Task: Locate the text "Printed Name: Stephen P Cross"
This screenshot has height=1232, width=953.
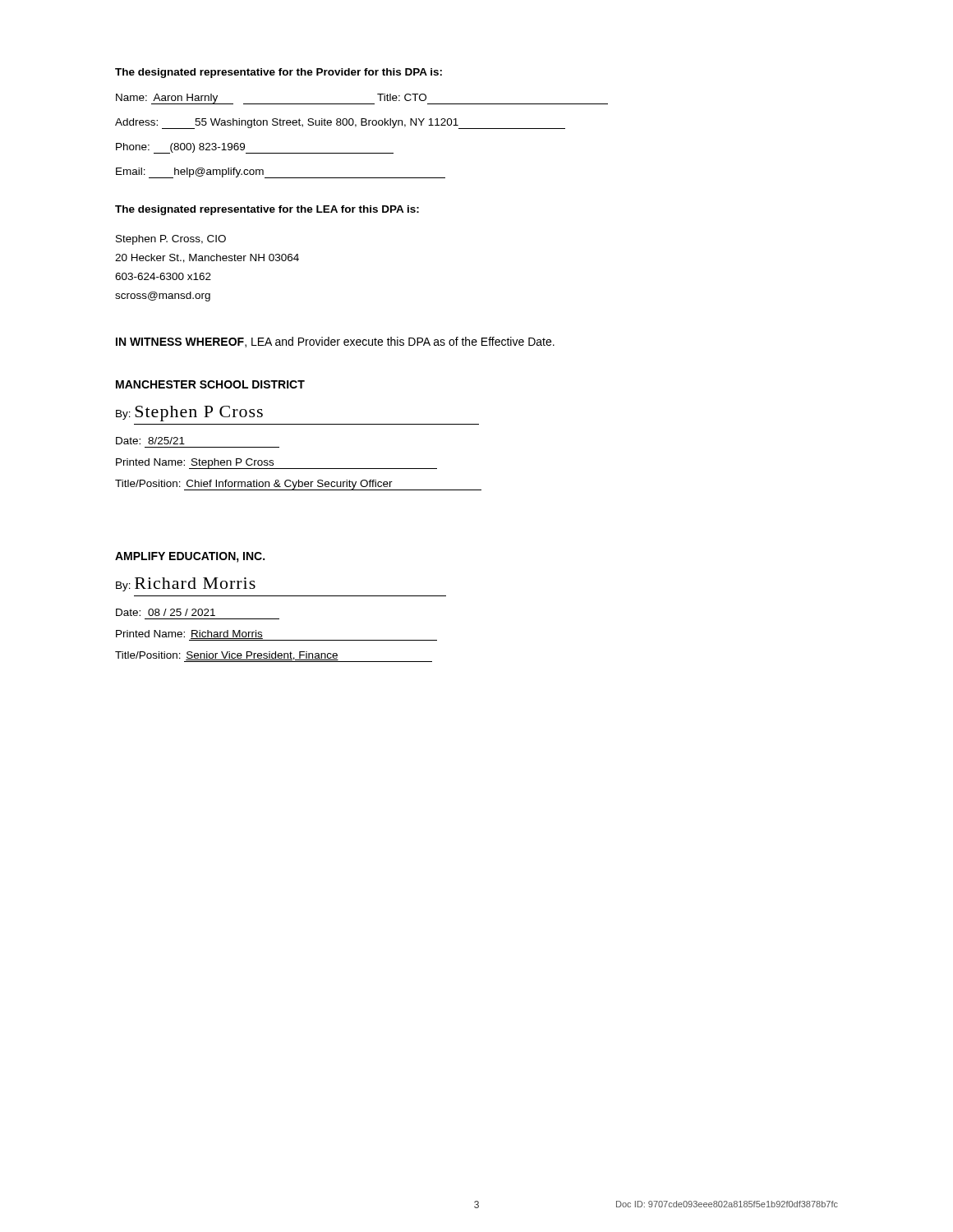Action: point(276,462)
